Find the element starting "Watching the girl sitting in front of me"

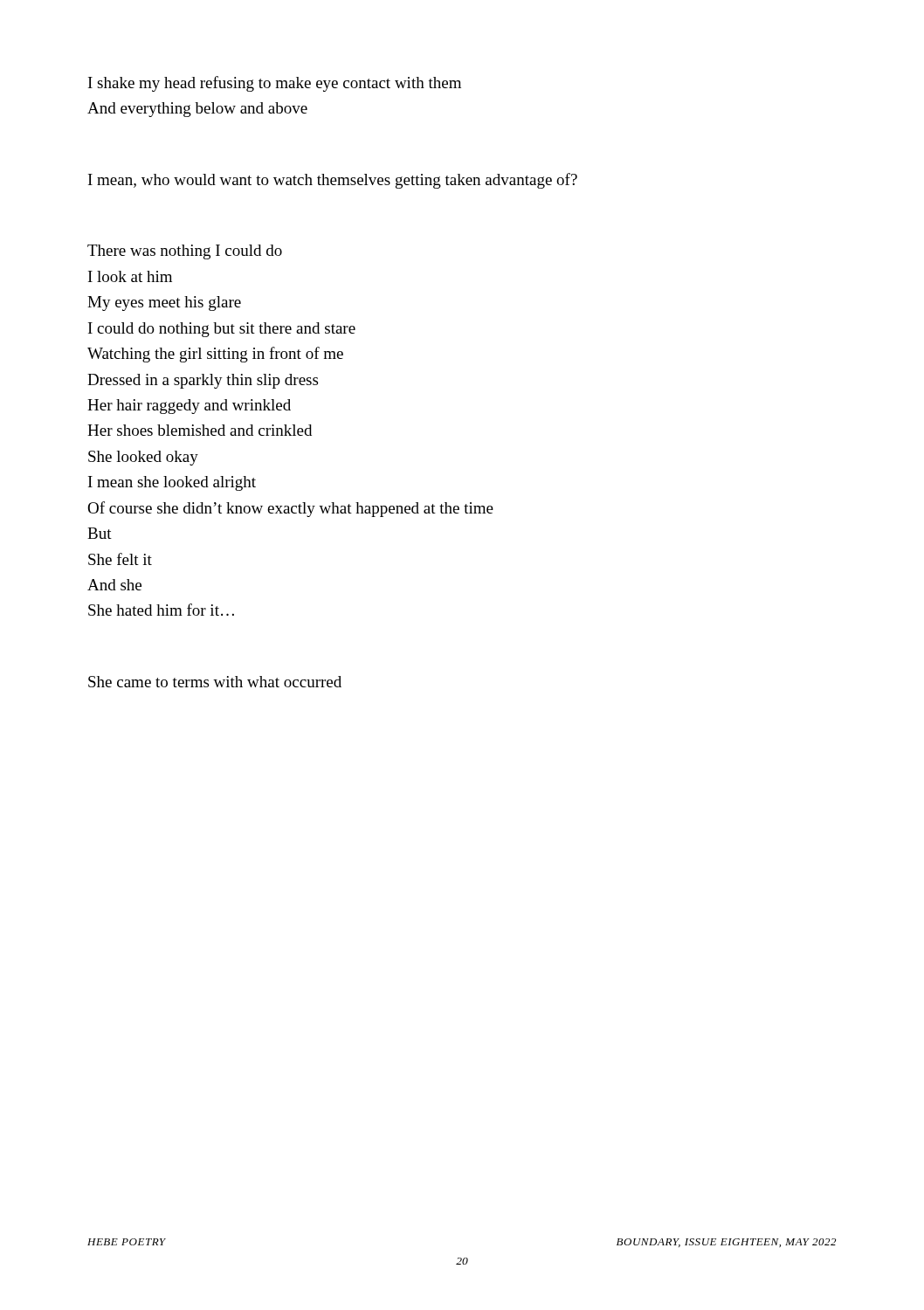(x=215, y=355)
